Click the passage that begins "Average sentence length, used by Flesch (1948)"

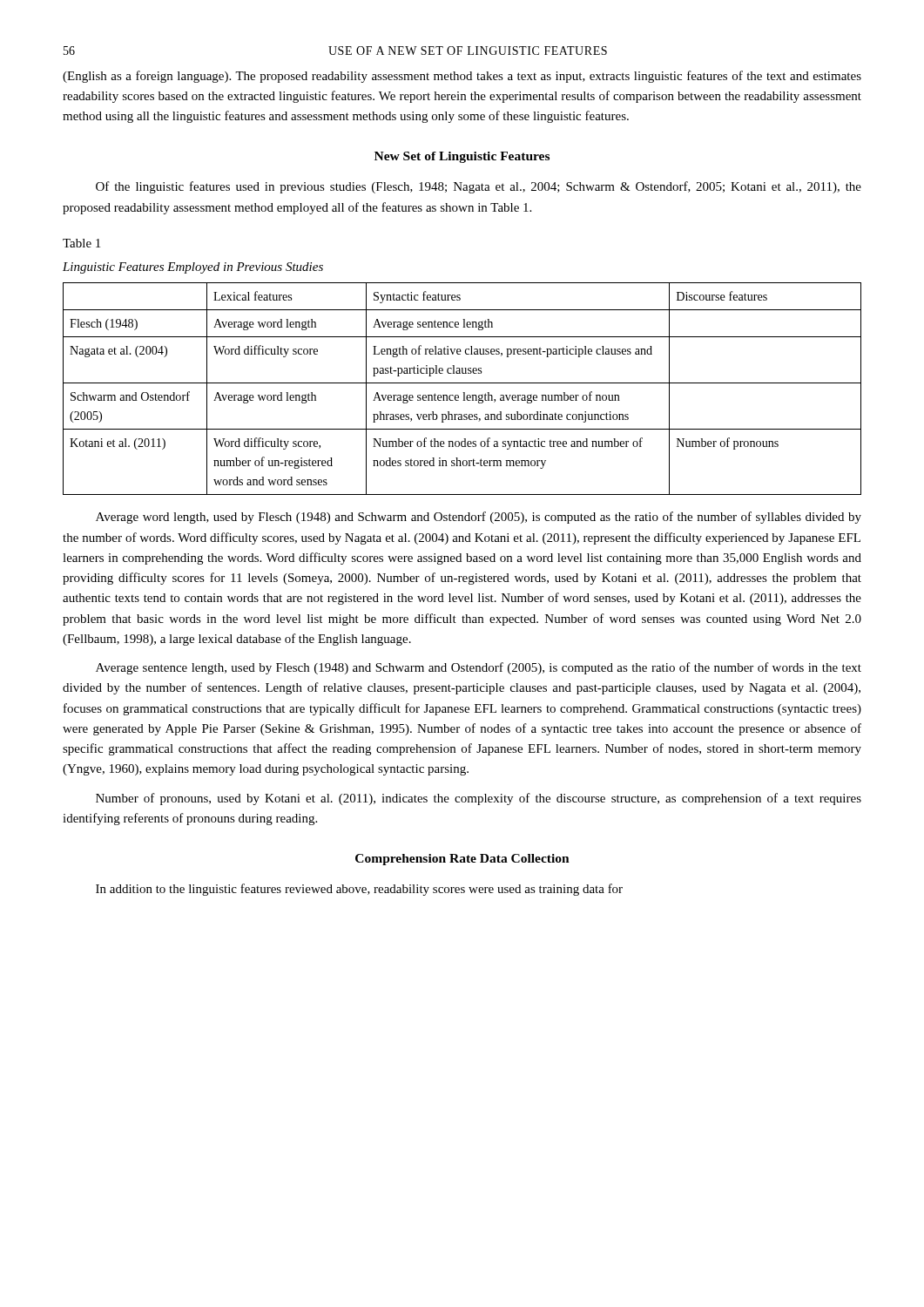pos(462,718)
